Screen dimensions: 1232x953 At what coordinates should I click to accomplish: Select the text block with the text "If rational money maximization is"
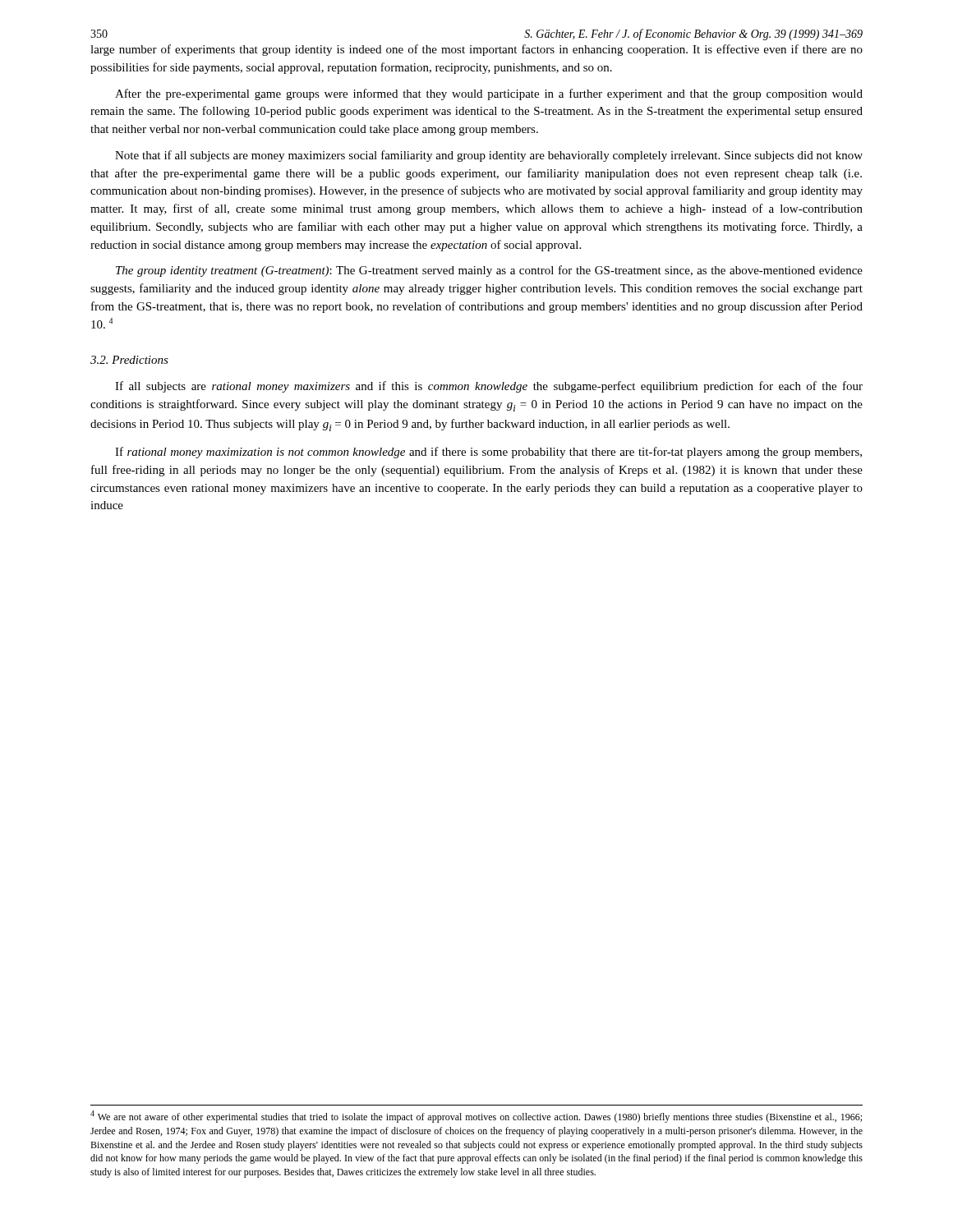(x=476, y=479)
